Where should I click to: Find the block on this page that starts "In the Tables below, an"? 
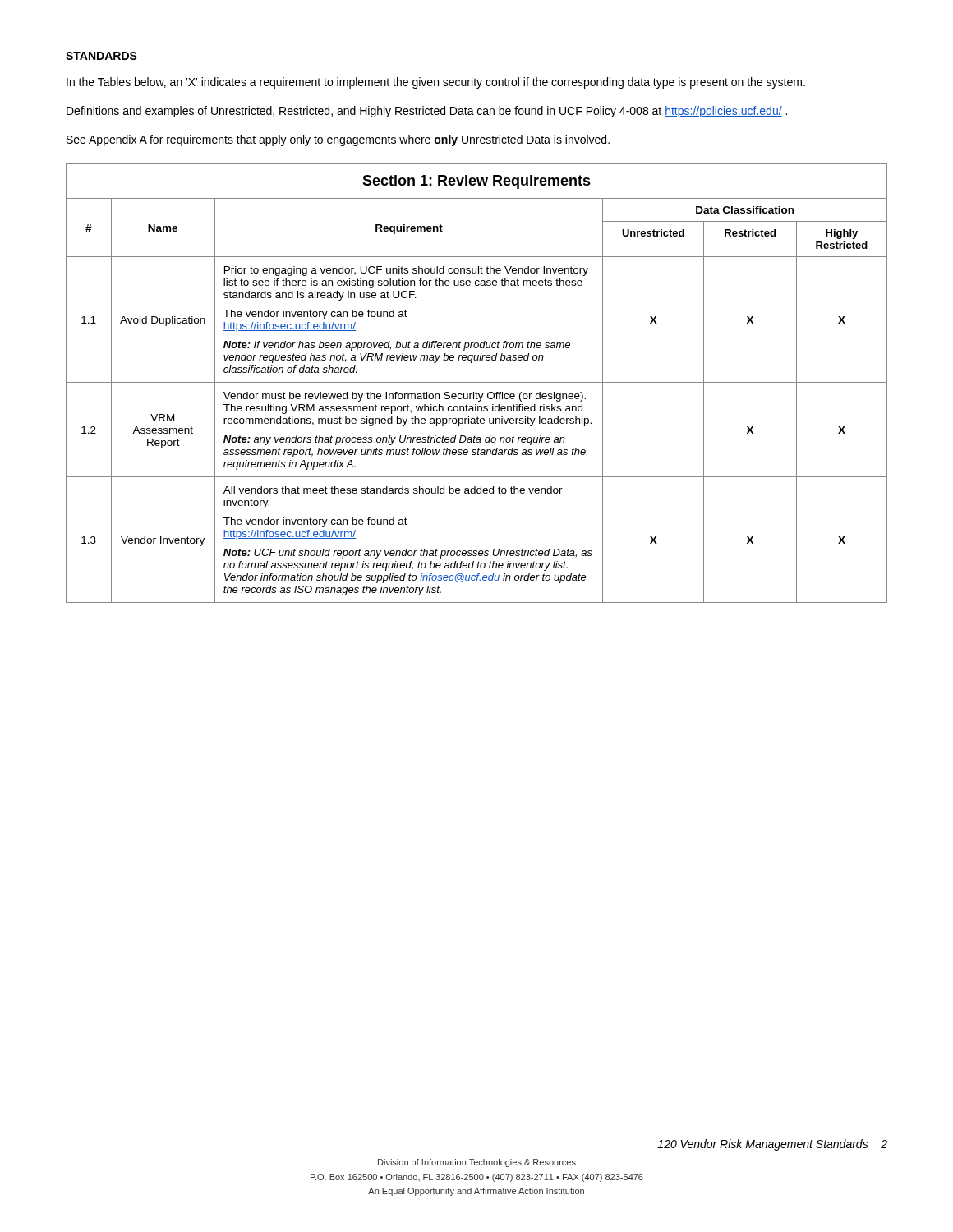click(x=436, y=82)
